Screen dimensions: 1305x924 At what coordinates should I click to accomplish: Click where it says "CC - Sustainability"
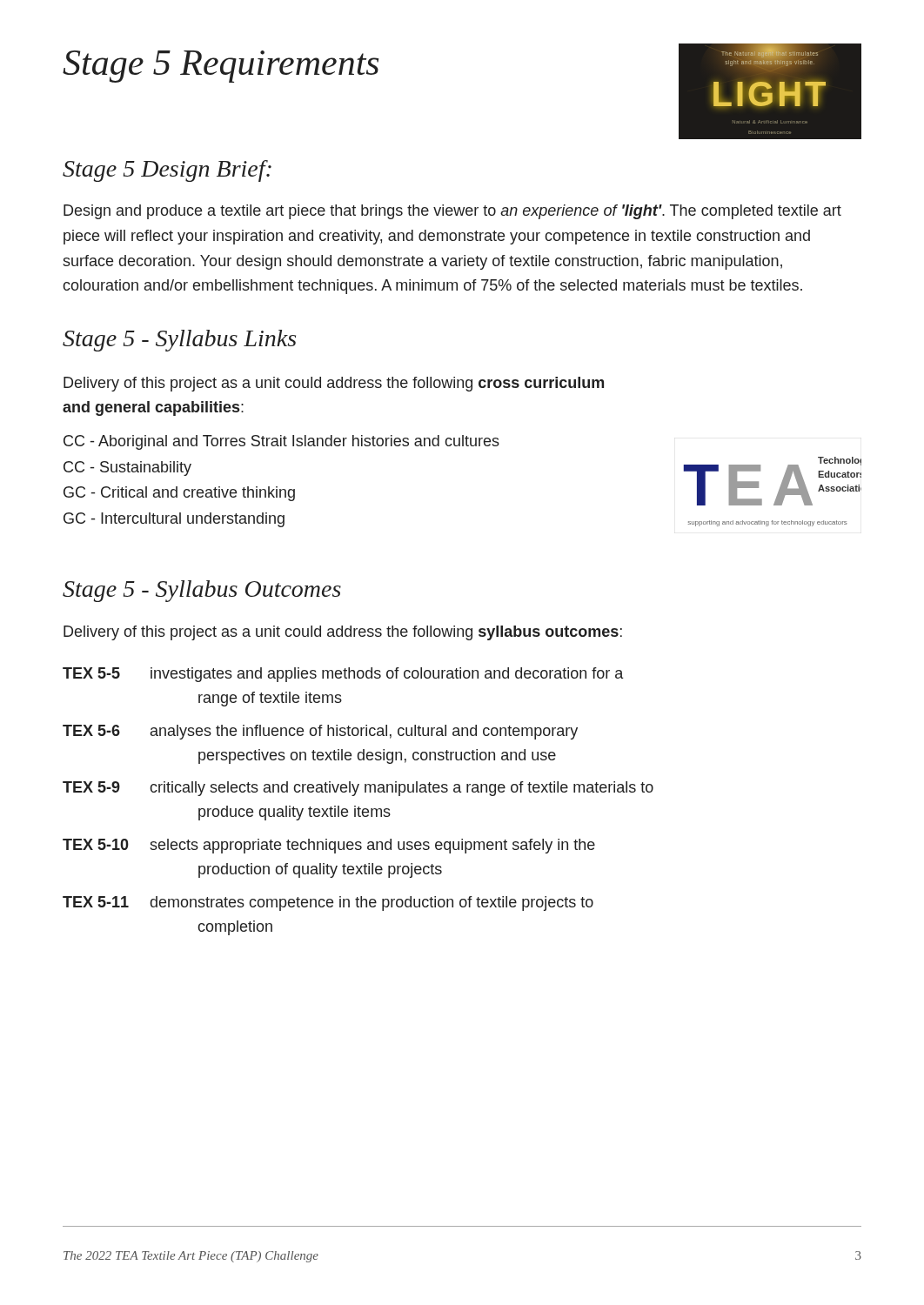[127, 468]
